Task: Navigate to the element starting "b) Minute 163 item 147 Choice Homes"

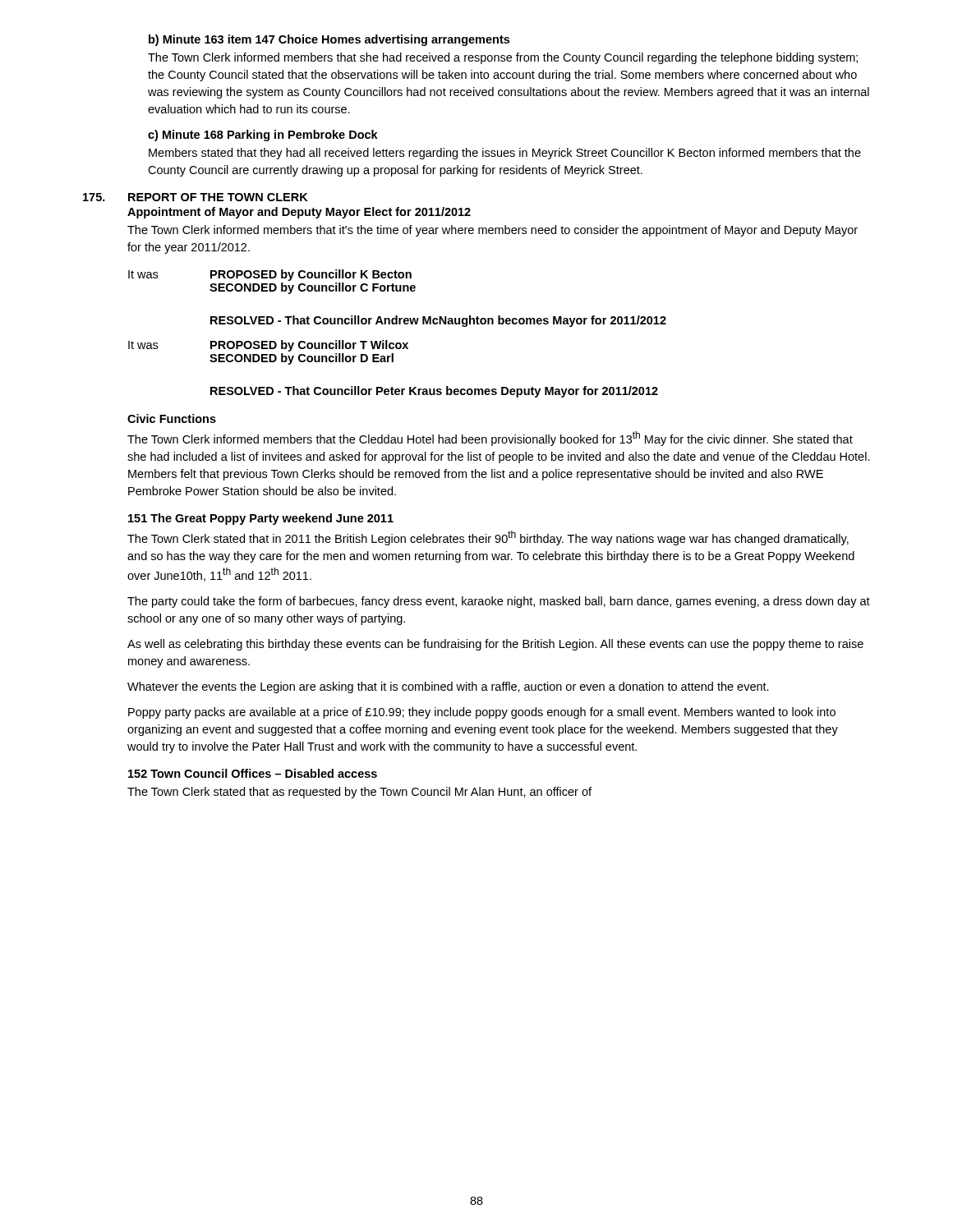Action: pos(329,39)
